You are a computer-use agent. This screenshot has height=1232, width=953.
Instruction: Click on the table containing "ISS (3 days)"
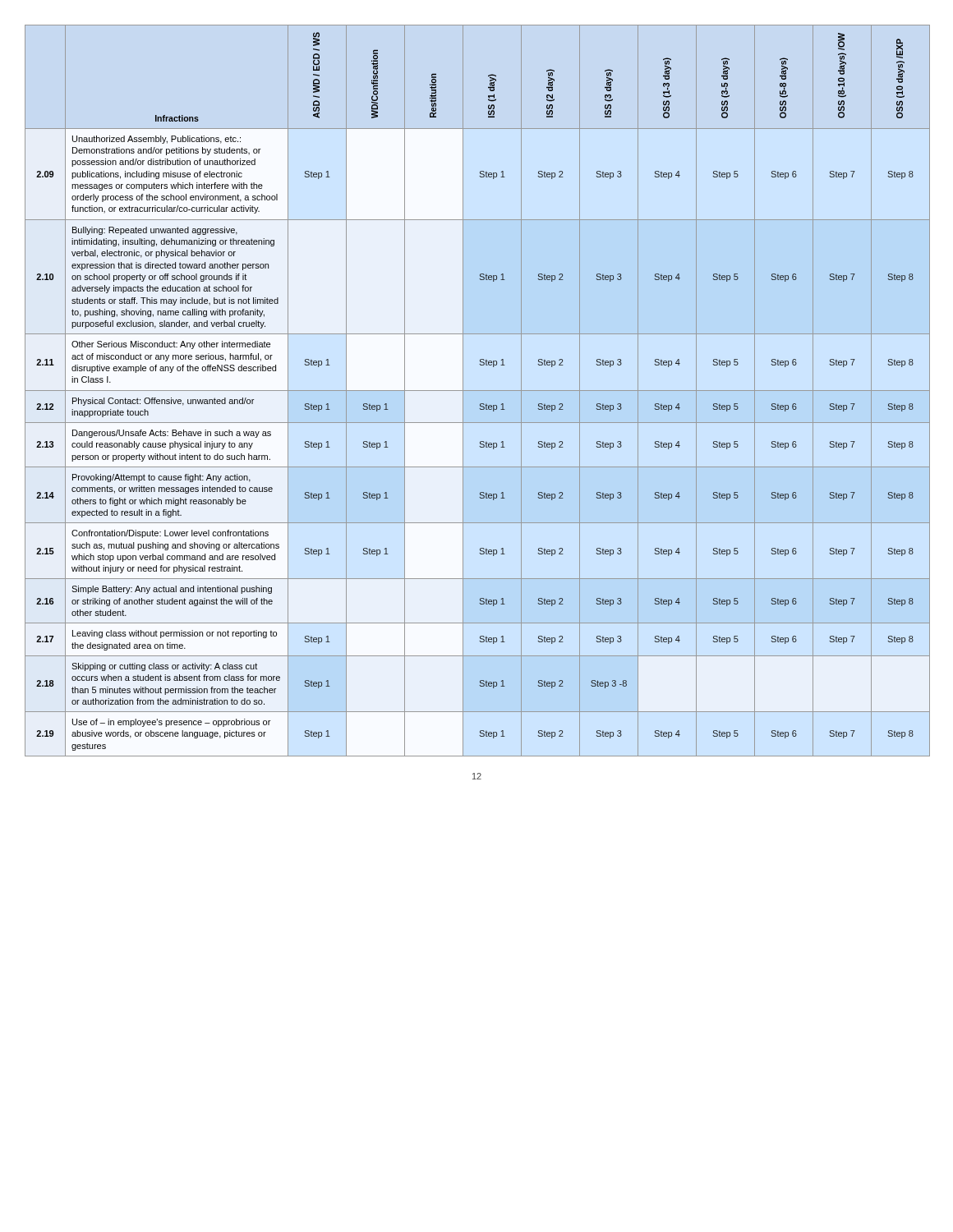click(476, 391)
